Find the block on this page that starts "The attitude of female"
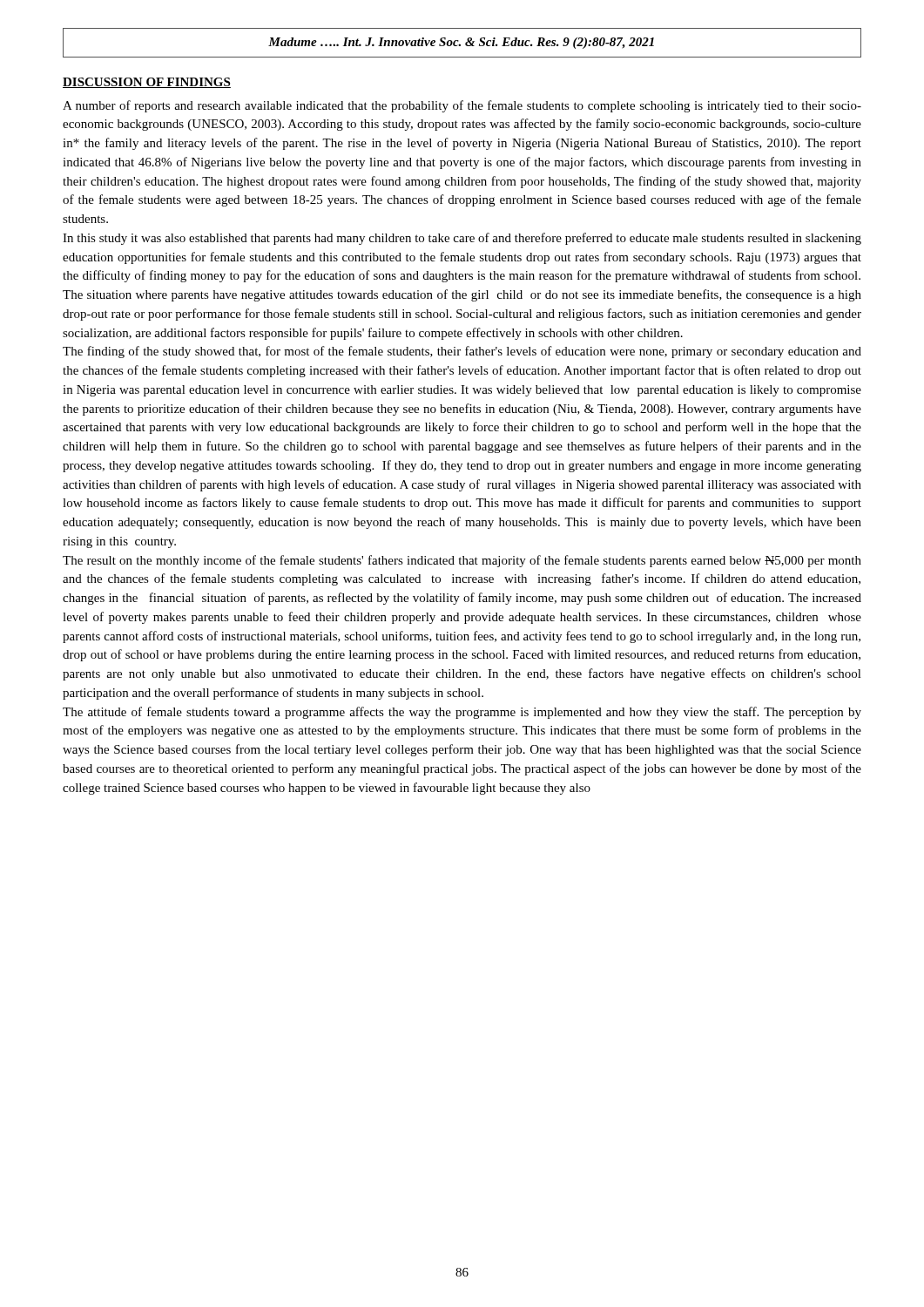The width and height of the screenshot is (924, 1307). pyautogui.click(x=462, y=749)
